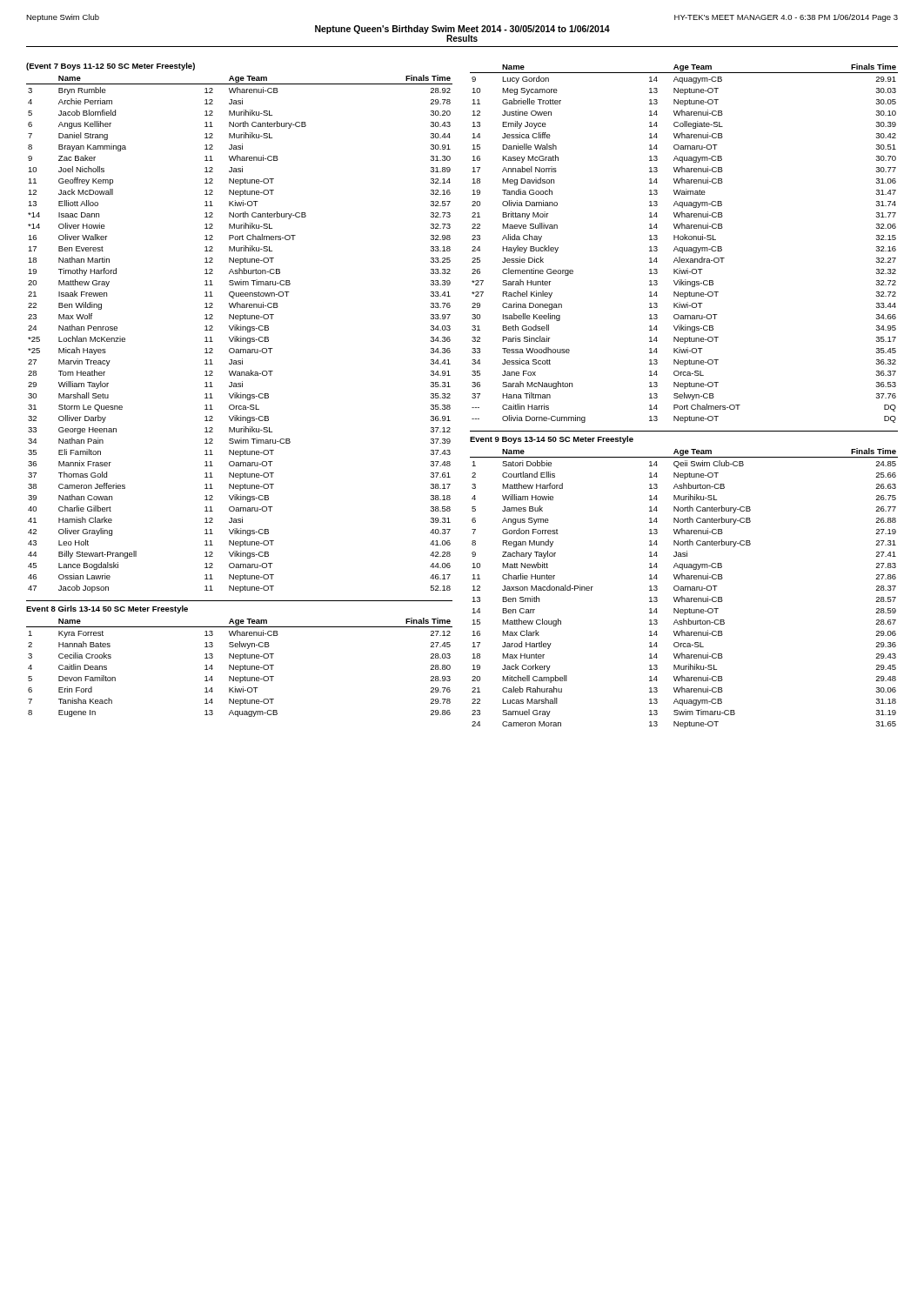Find the block starting "Event 9 Boys 13-14 50 SC Meter"
The image size is (924, 1305).
coord(552,439)
